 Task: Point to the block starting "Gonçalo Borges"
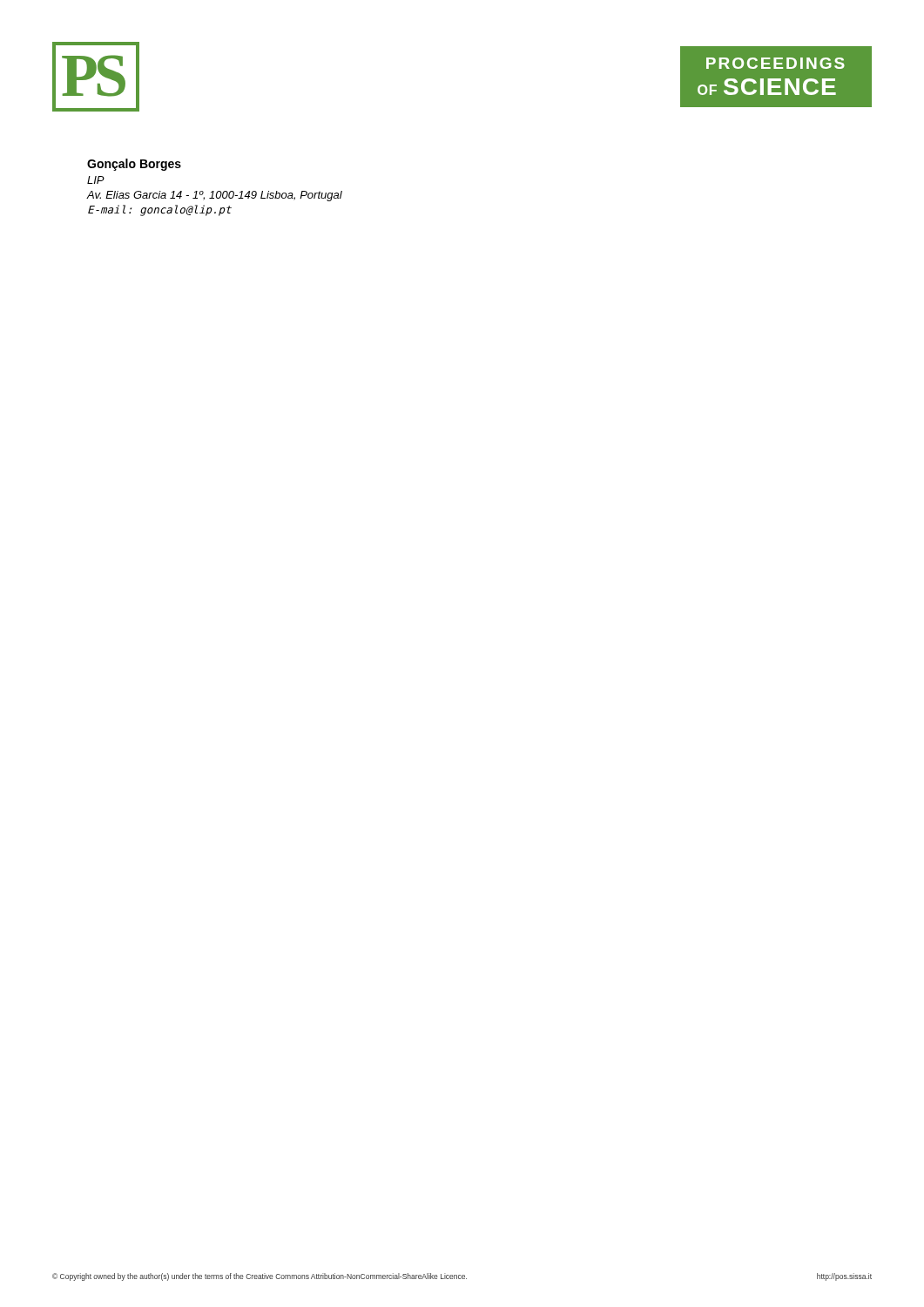(134, 164)
